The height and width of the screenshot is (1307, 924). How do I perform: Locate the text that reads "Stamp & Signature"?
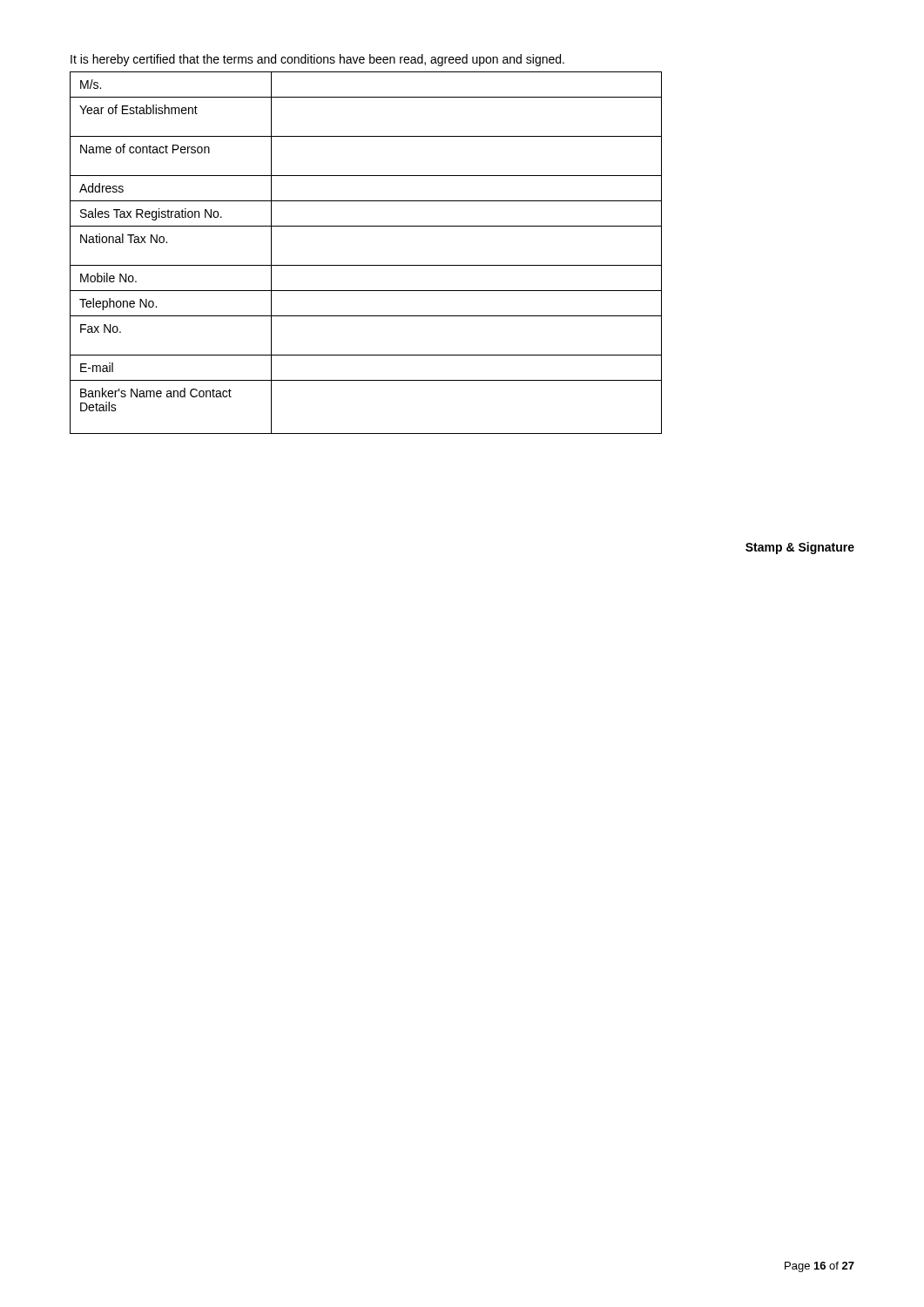point(800,547)
